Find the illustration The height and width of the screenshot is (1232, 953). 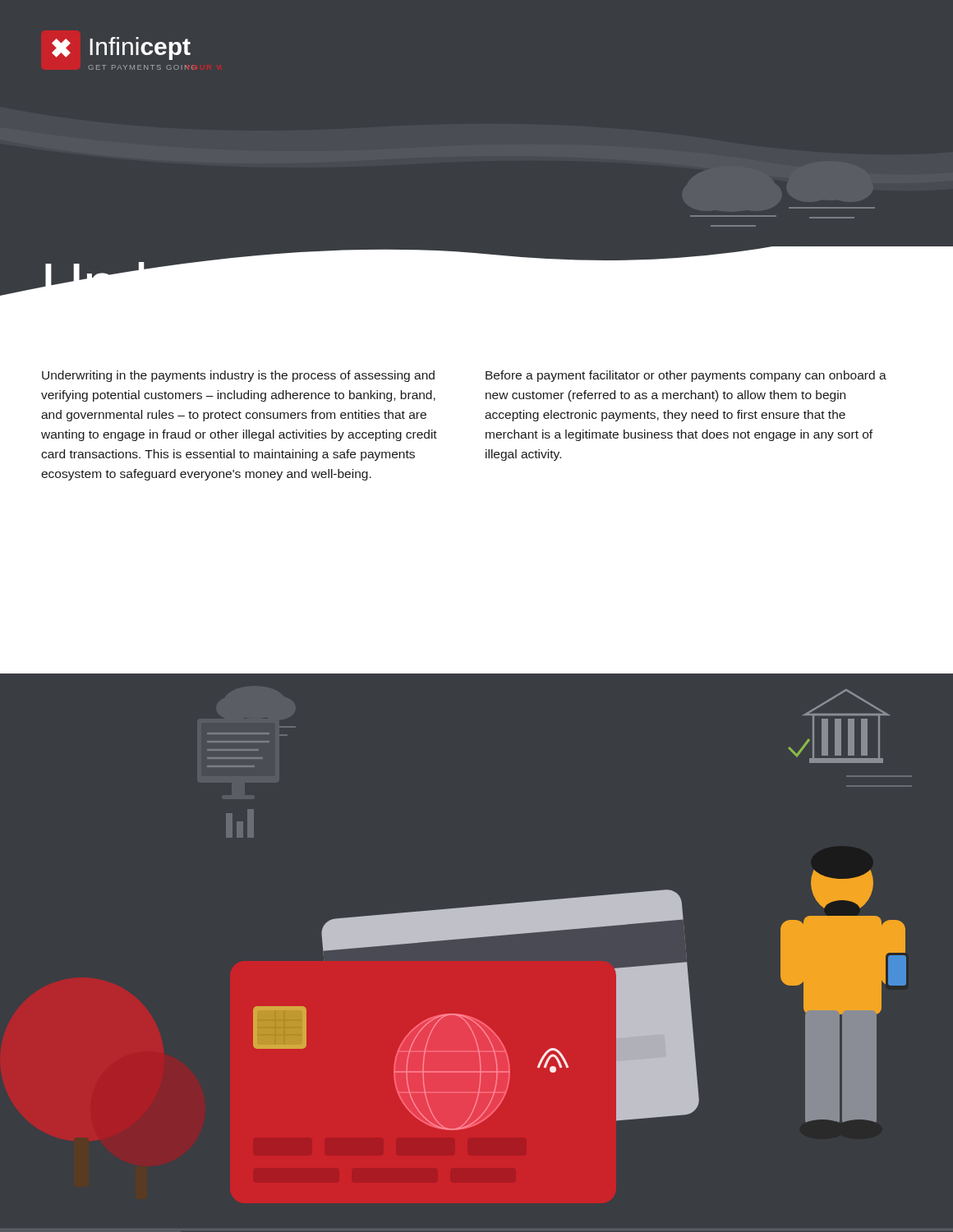(x=476, y=953)
